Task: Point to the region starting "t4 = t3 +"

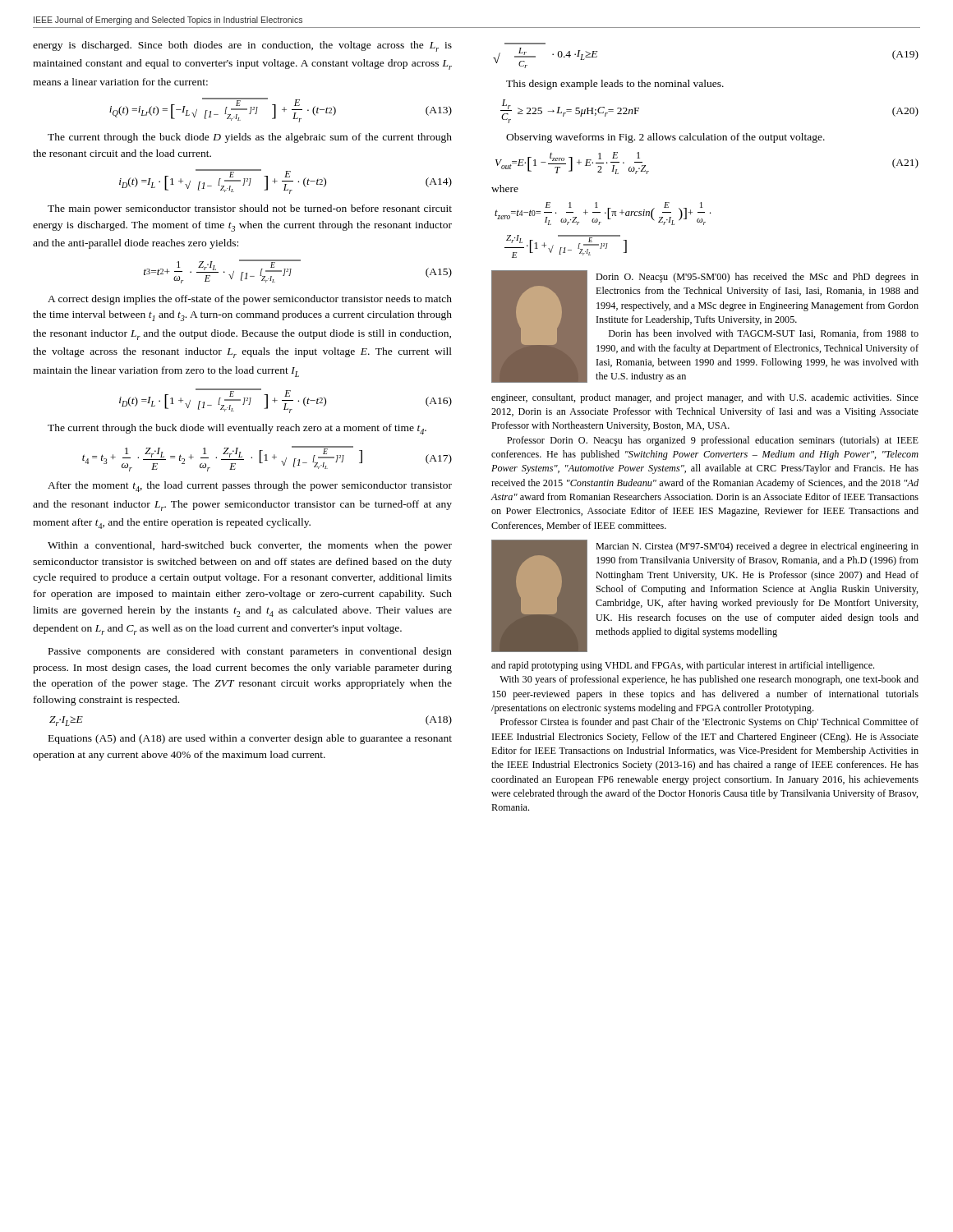Action: (x=242, y=458)
